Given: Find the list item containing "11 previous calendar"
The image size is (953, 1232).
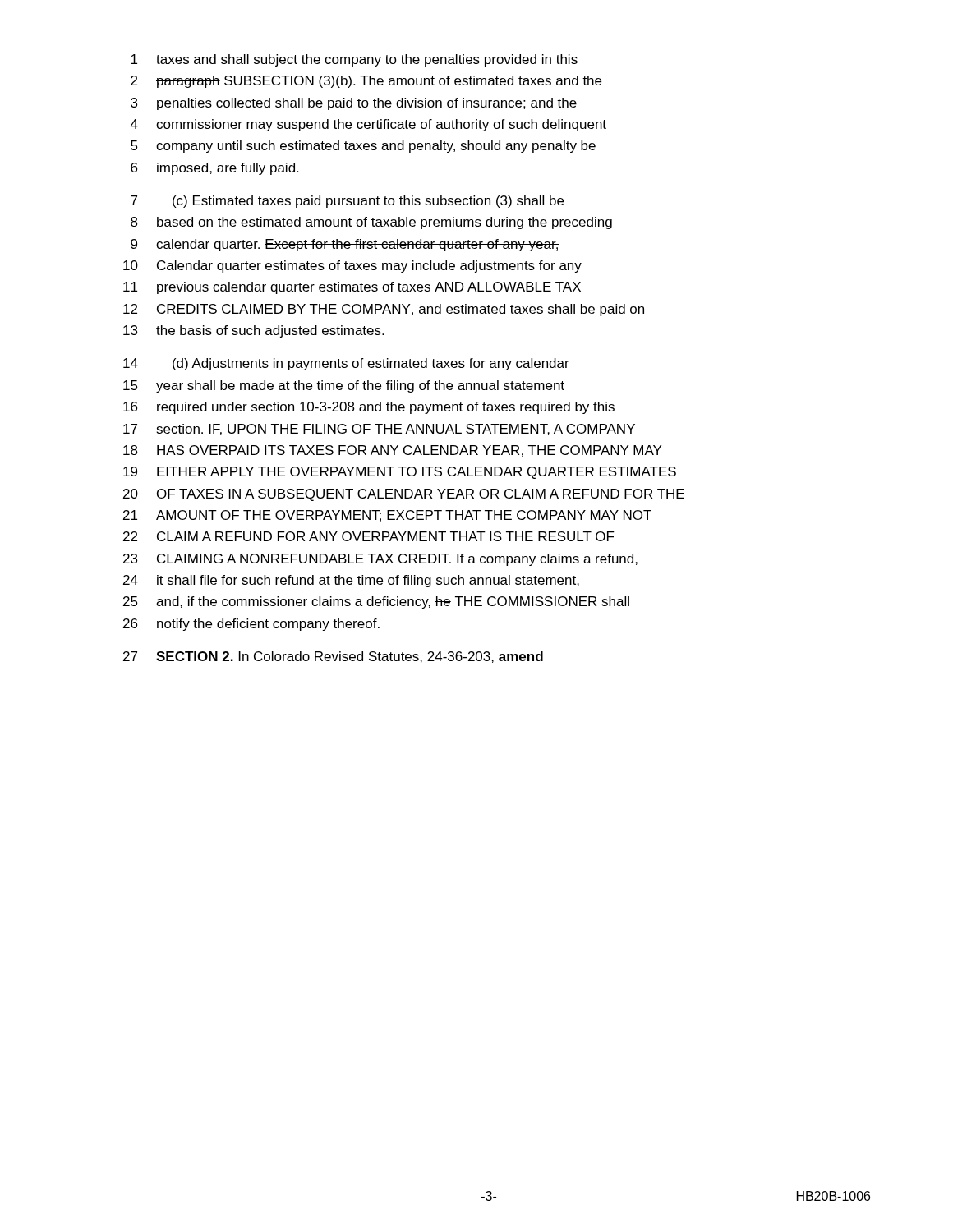Looking at the screenshot, I should point(489,288).
